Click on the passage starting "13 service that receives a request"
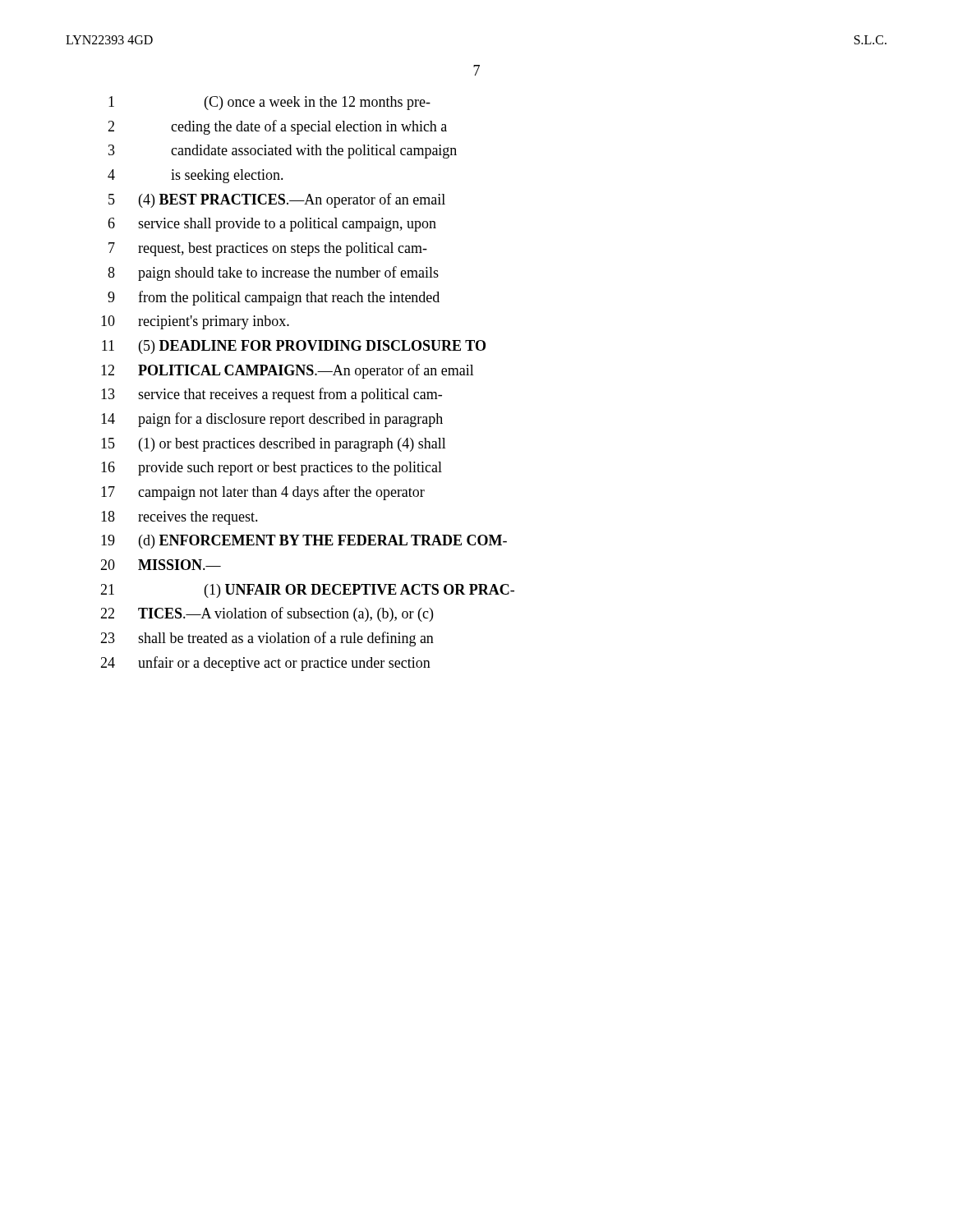The width and height of the screenshot is (953, 1232). [x=272, y=395]
